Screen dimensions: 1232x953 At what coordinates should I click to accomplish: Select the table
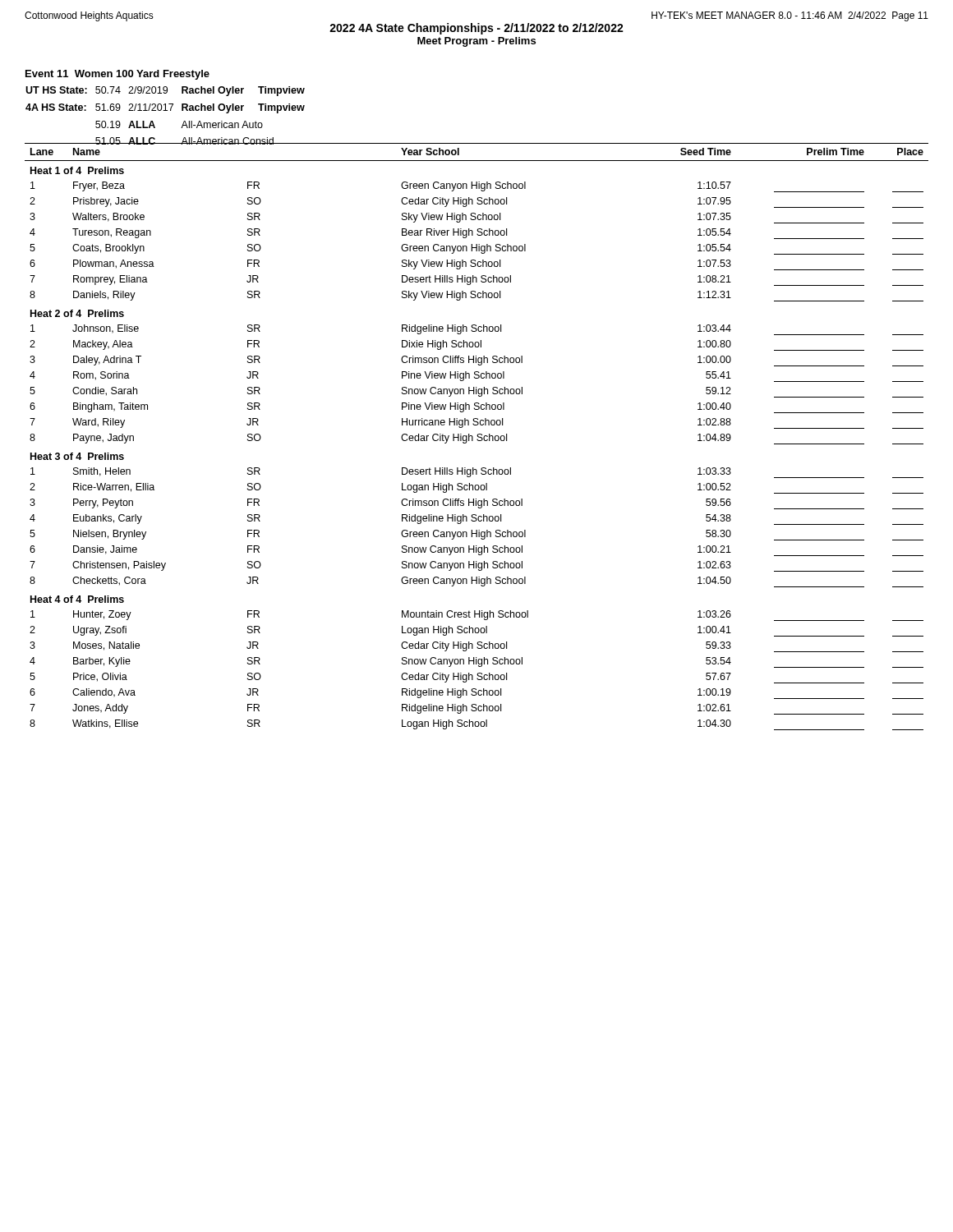point(476,435)
